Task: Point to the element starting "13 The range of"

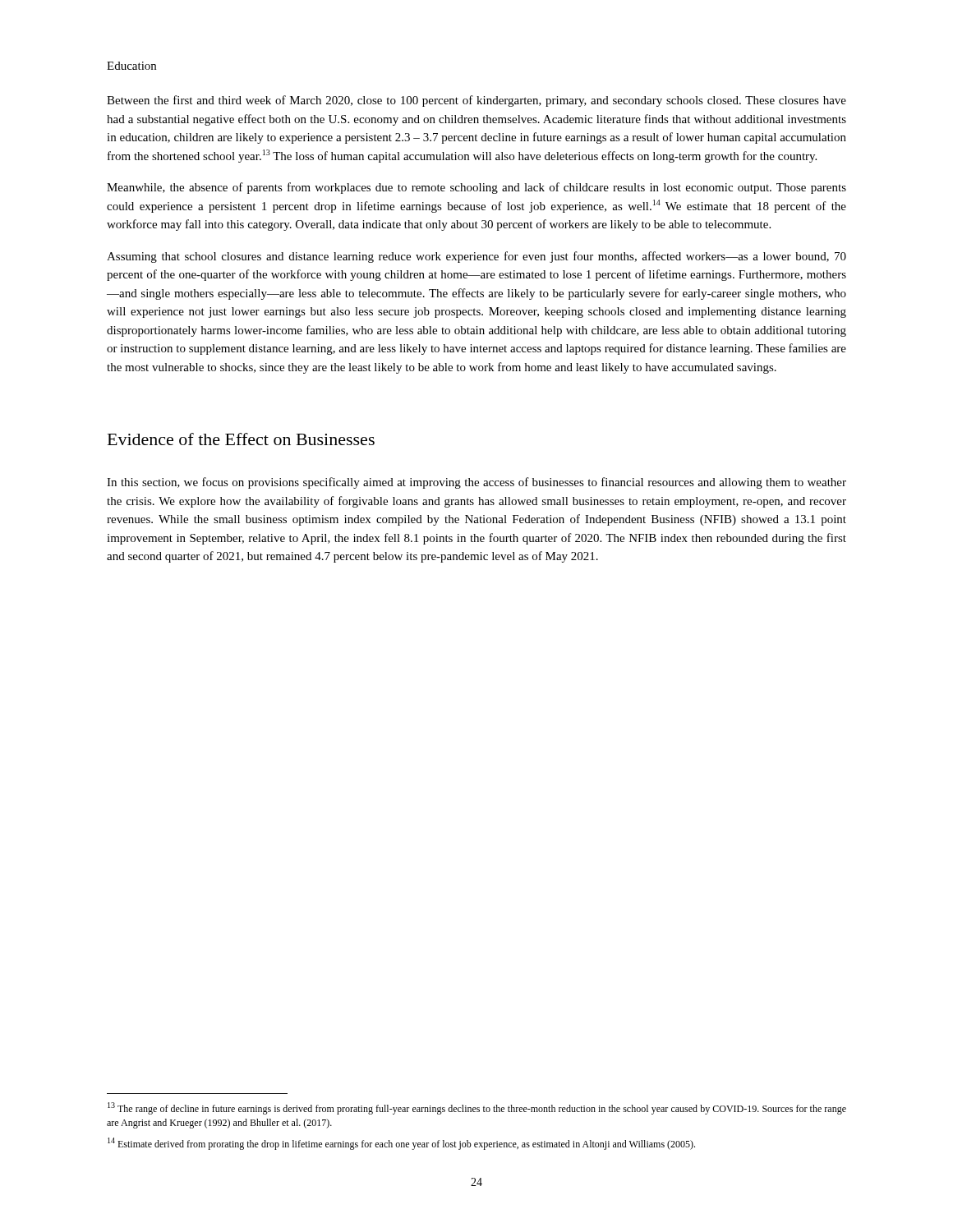Action: [476, 1116]
